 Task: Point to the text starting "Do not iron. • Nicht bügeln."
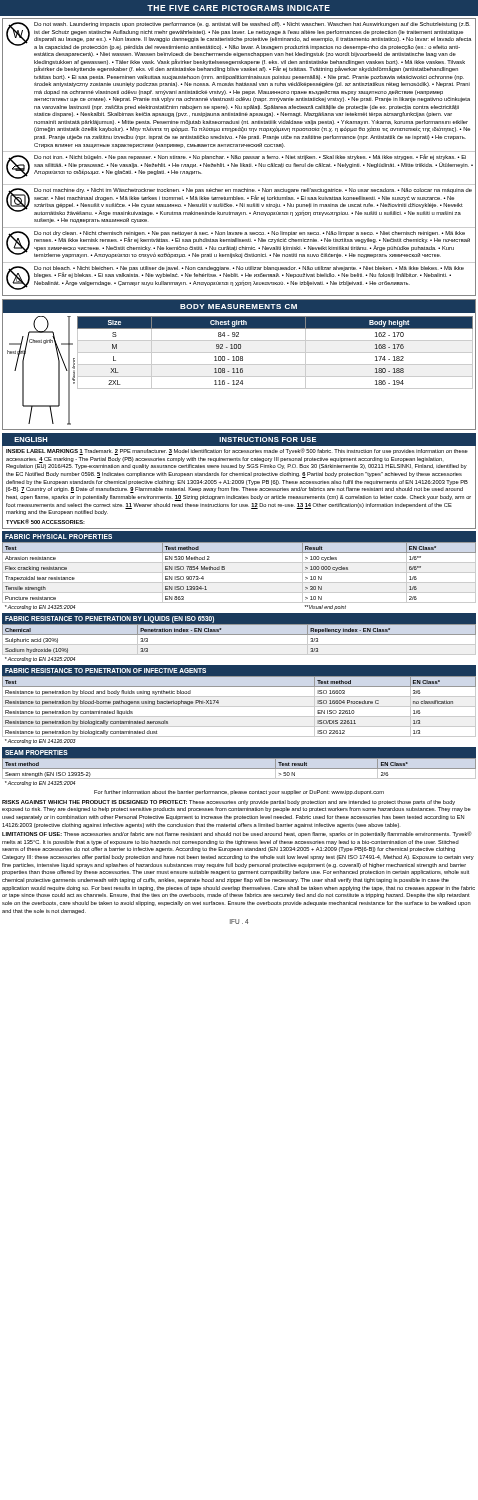[x=239, y=167]
